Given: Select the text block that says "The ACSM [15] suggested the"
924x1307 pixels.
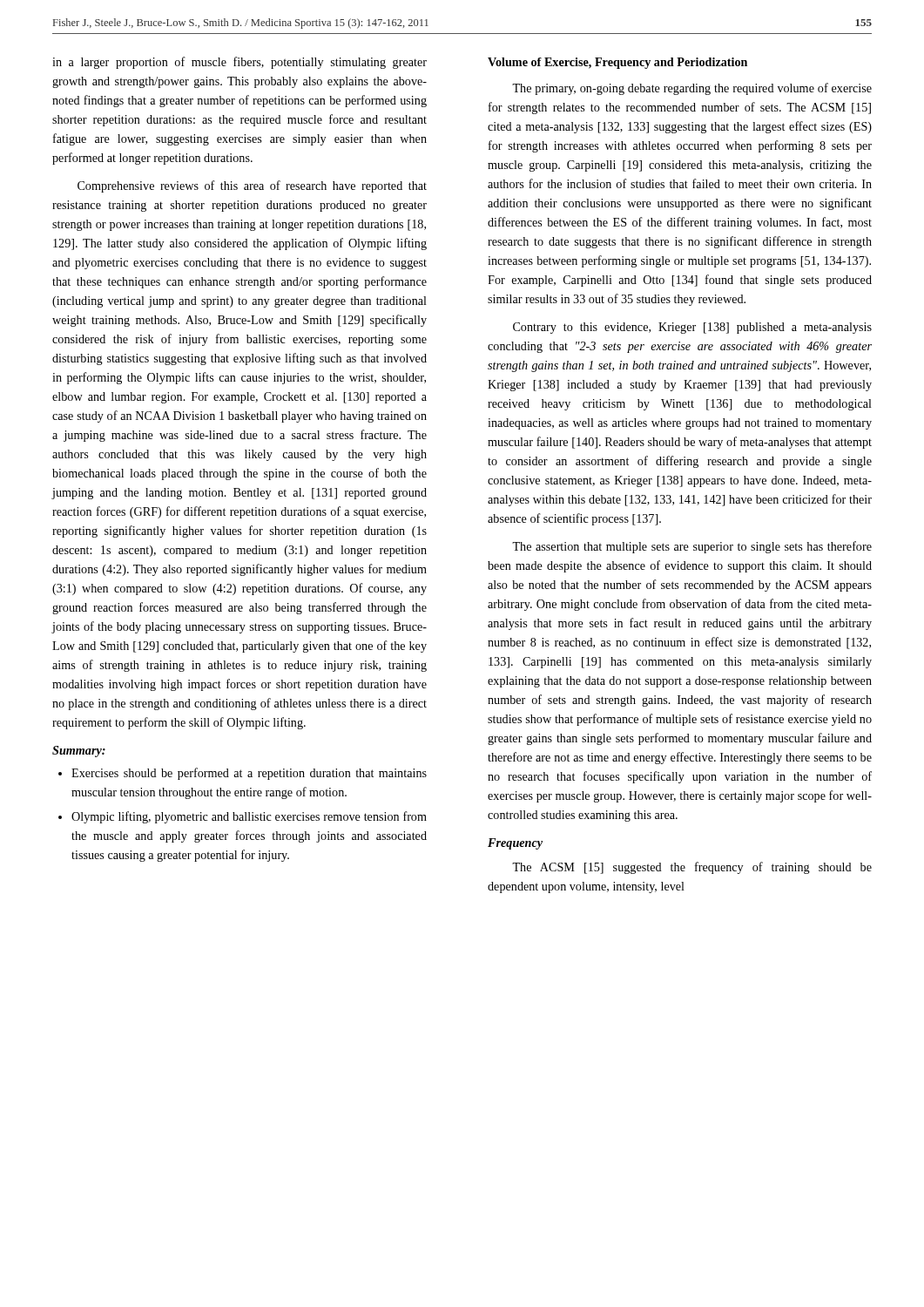Looking at the screenshot, I should pyautogui.click(x=680, y=877).
